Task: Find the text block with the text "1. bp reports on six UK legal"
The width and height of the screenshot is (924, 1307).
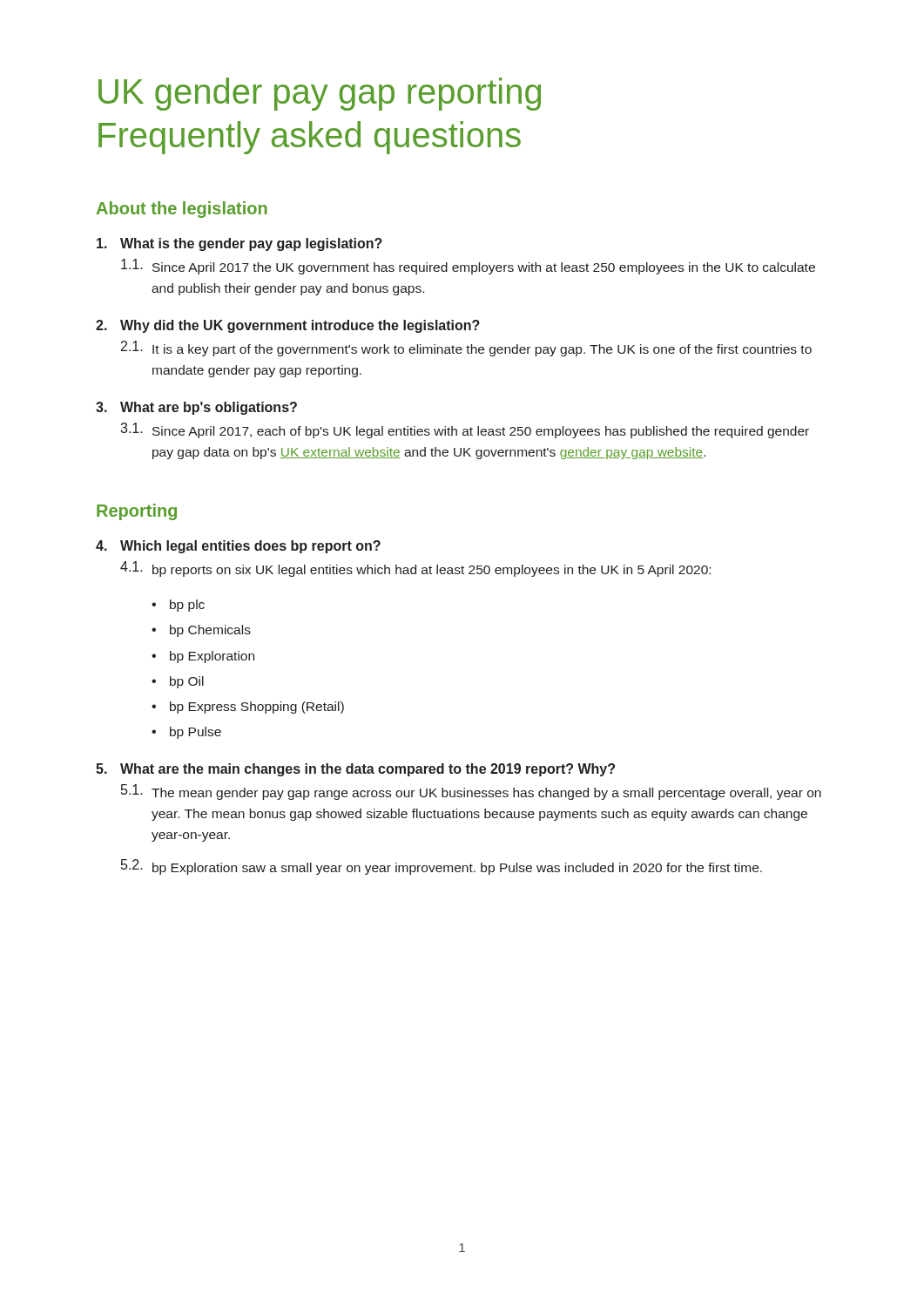Action: (x=474, y=570)
